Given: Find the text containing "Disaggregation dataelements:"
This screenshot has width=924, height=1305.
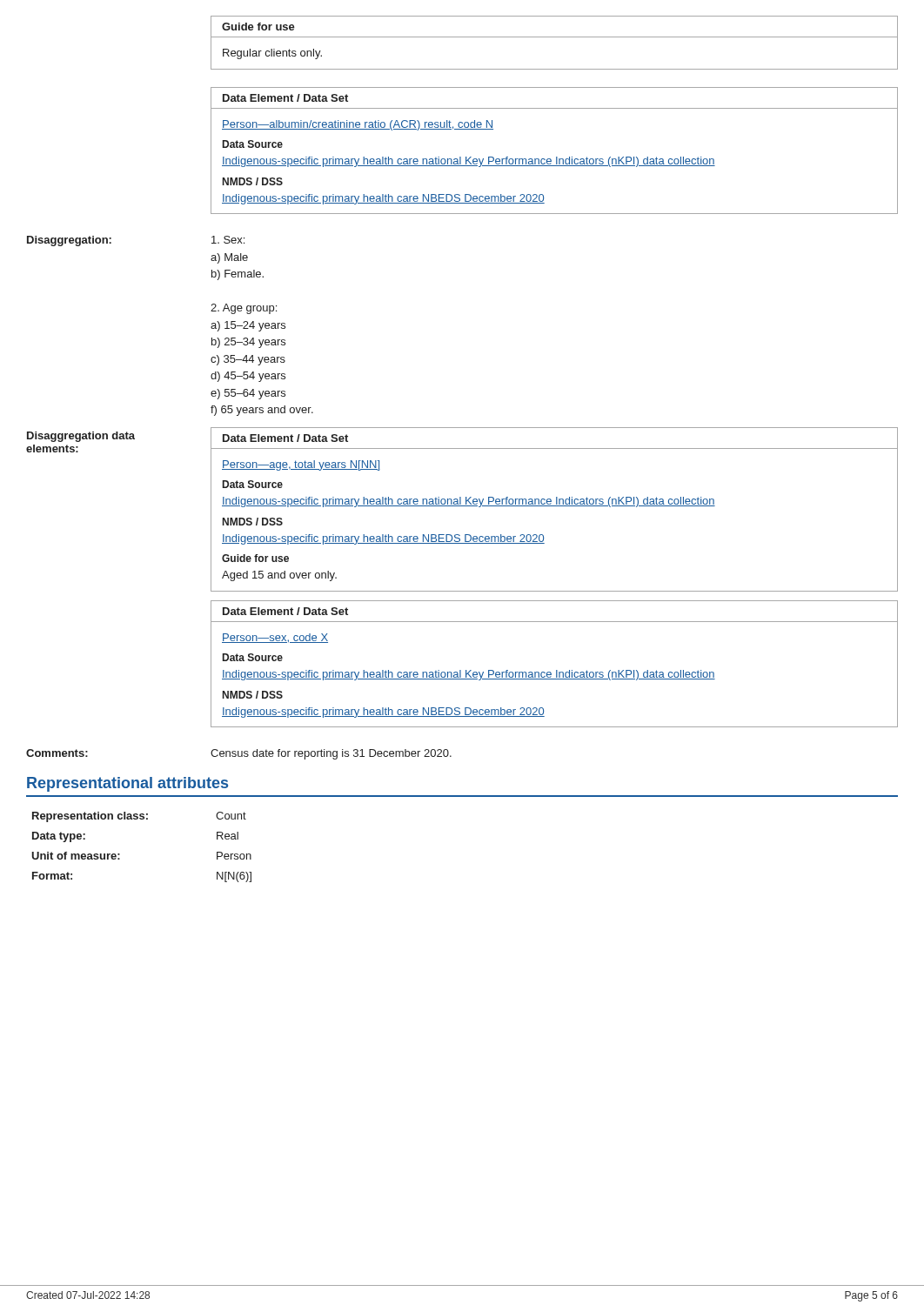Looking at the screenshot, I should click(80, 441).
